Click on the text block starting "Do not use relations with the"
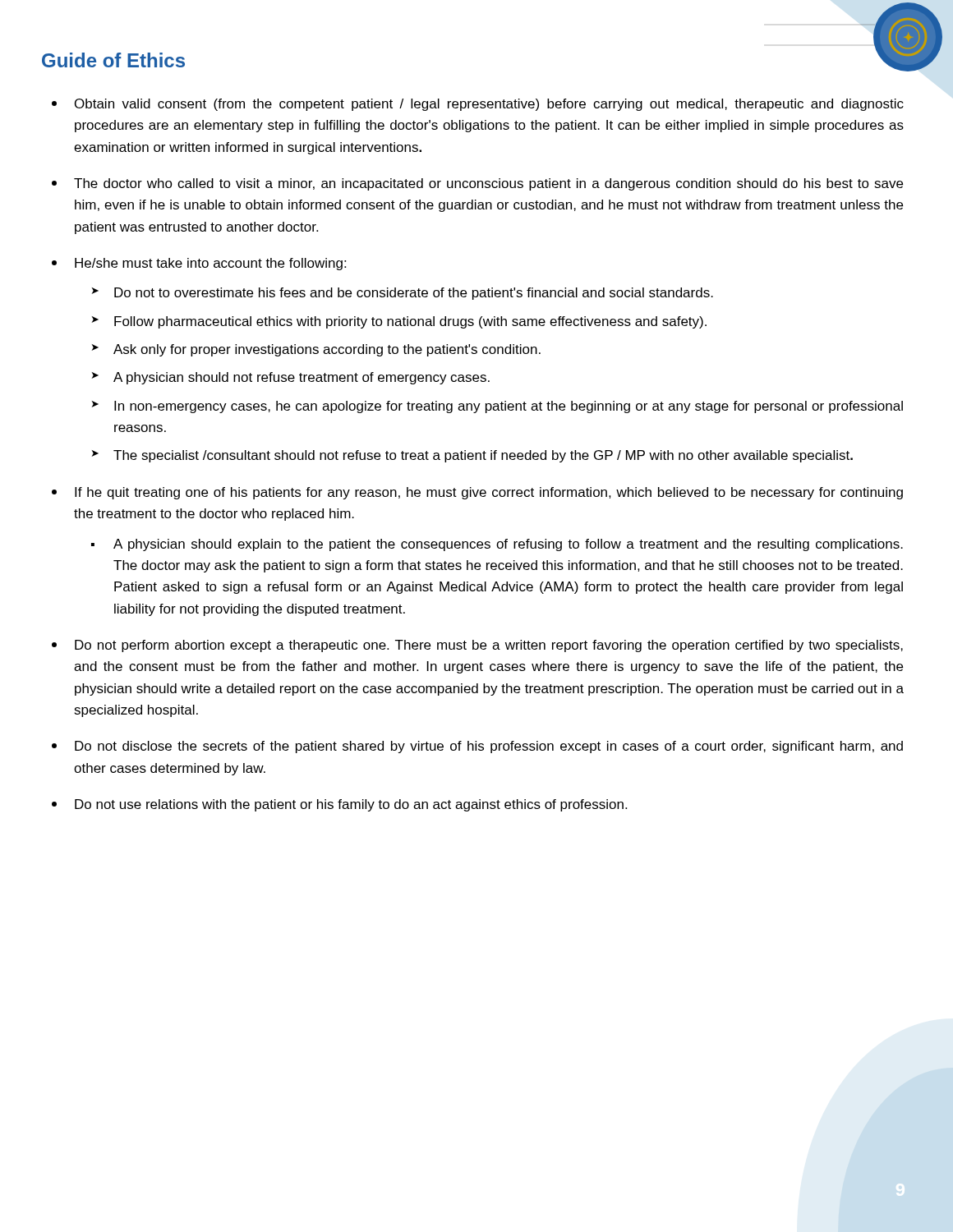 point(351,804)
